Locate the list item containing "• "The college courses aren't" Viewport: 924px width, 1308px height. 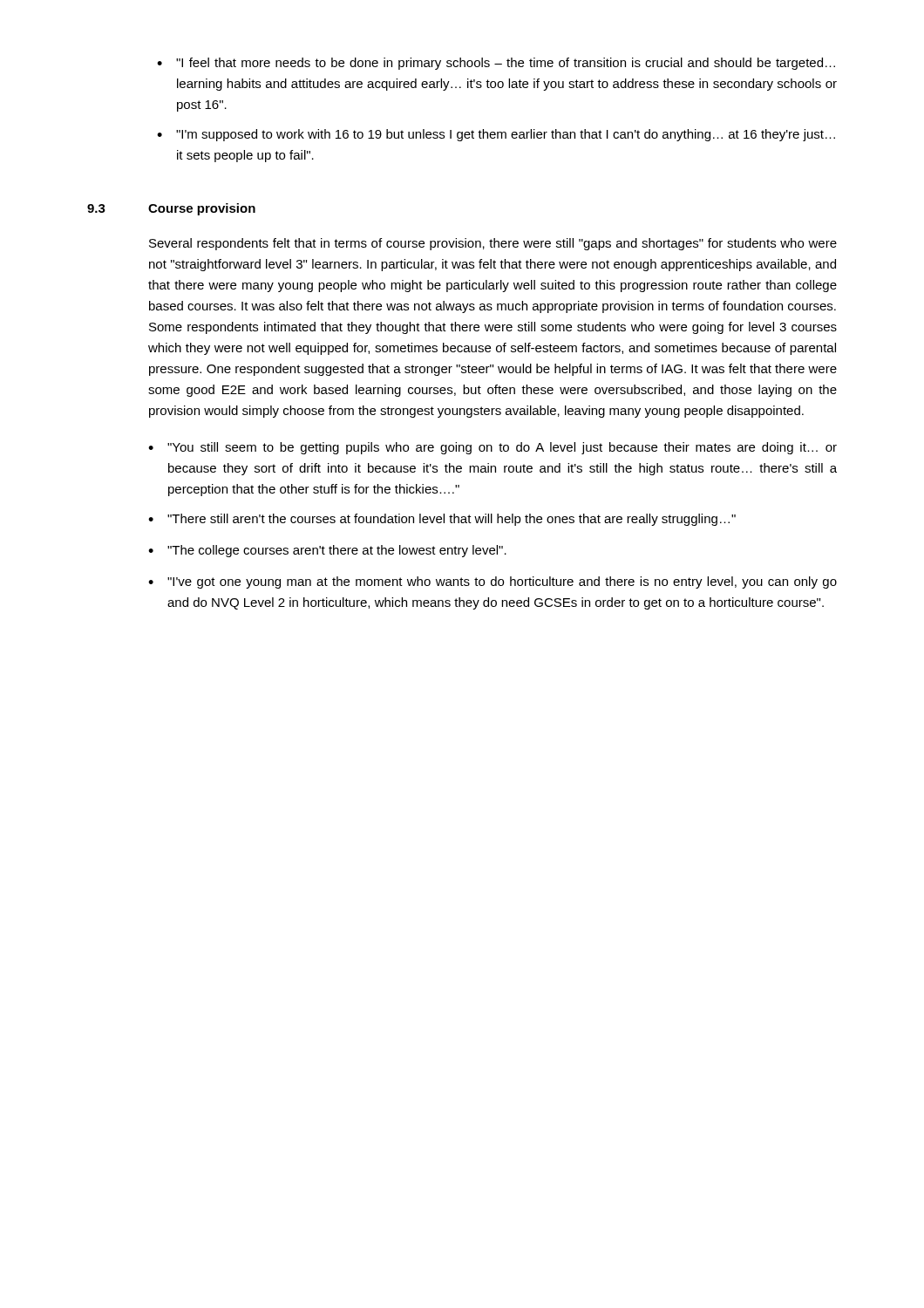point(493,551)
